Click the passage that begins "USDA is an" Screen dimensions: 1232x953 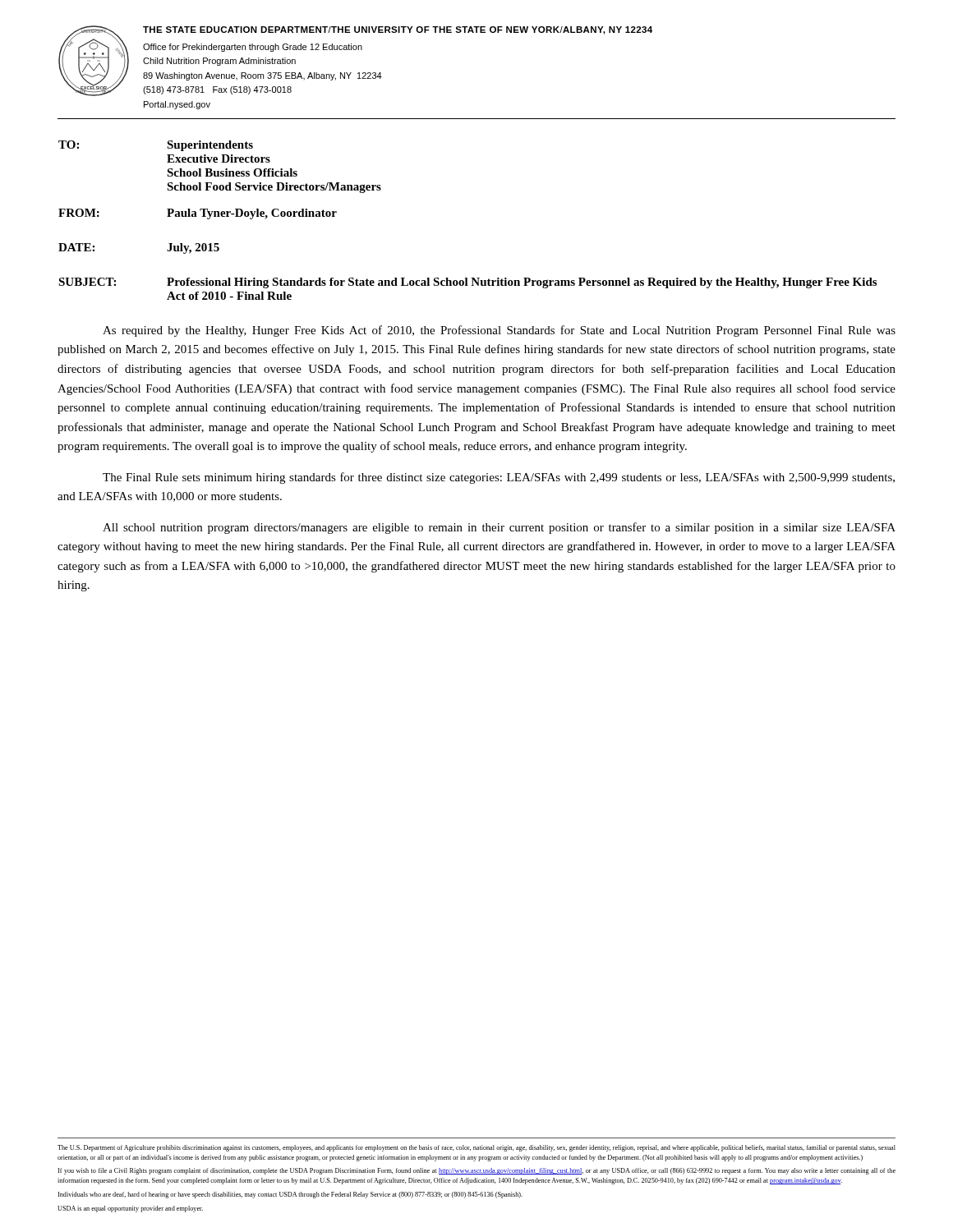pyautogui.click(x=130, y=1209)
